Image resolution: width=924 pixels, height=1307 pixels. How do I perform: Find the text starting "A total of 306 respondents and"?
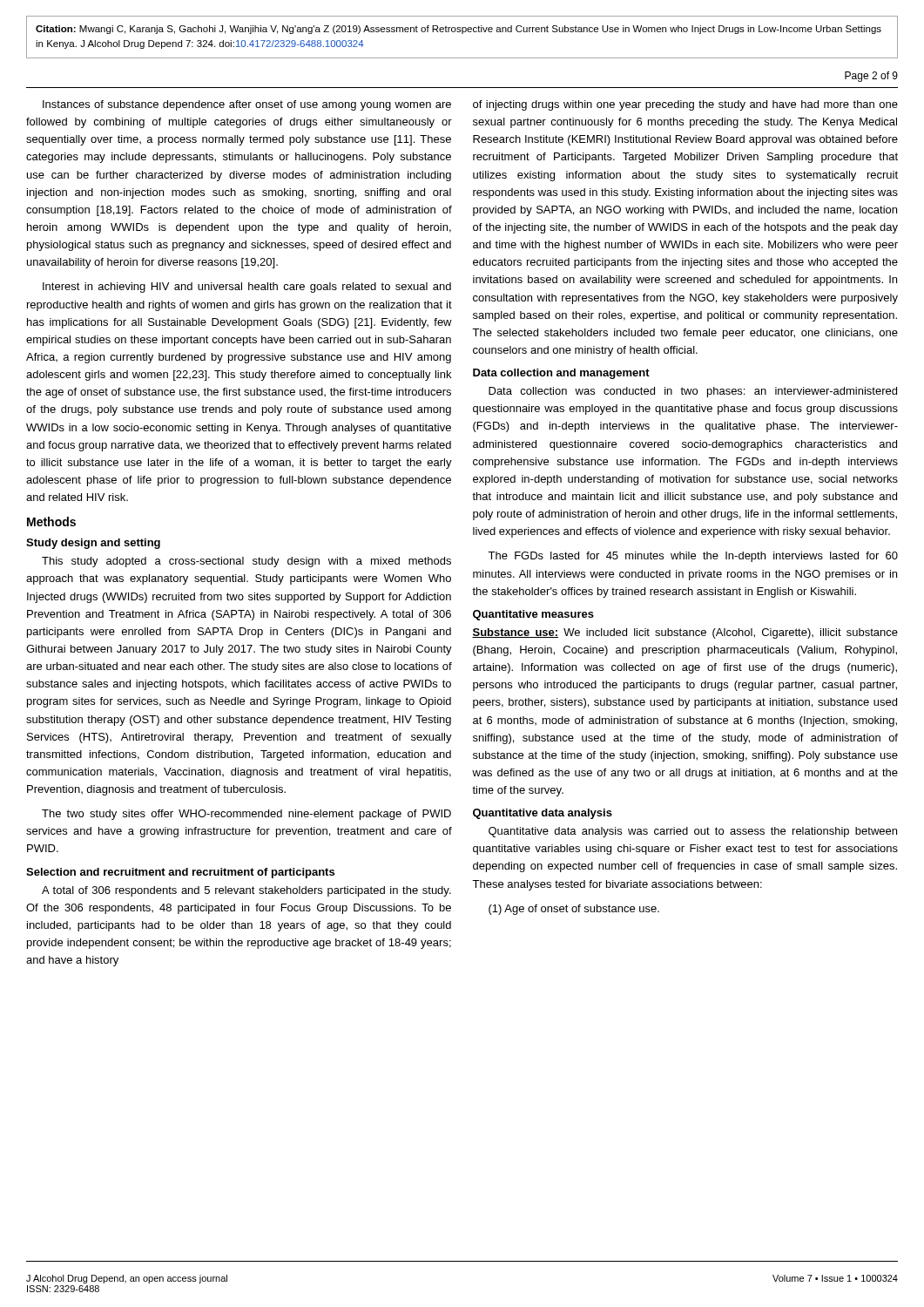tap(239, 925)
